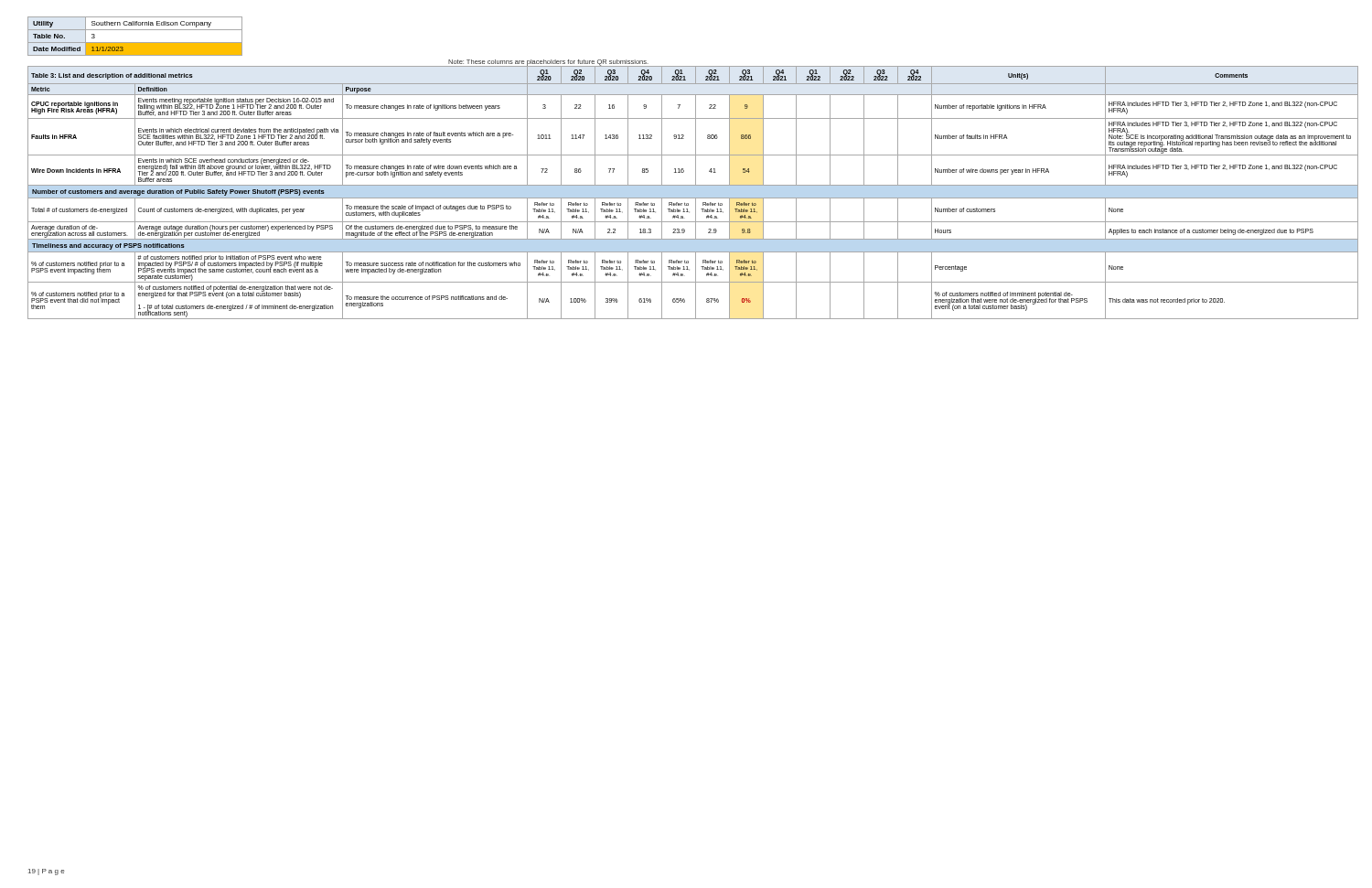Select the text block that says "Note: These columns are placeholders for"

[x=548, y=62]
